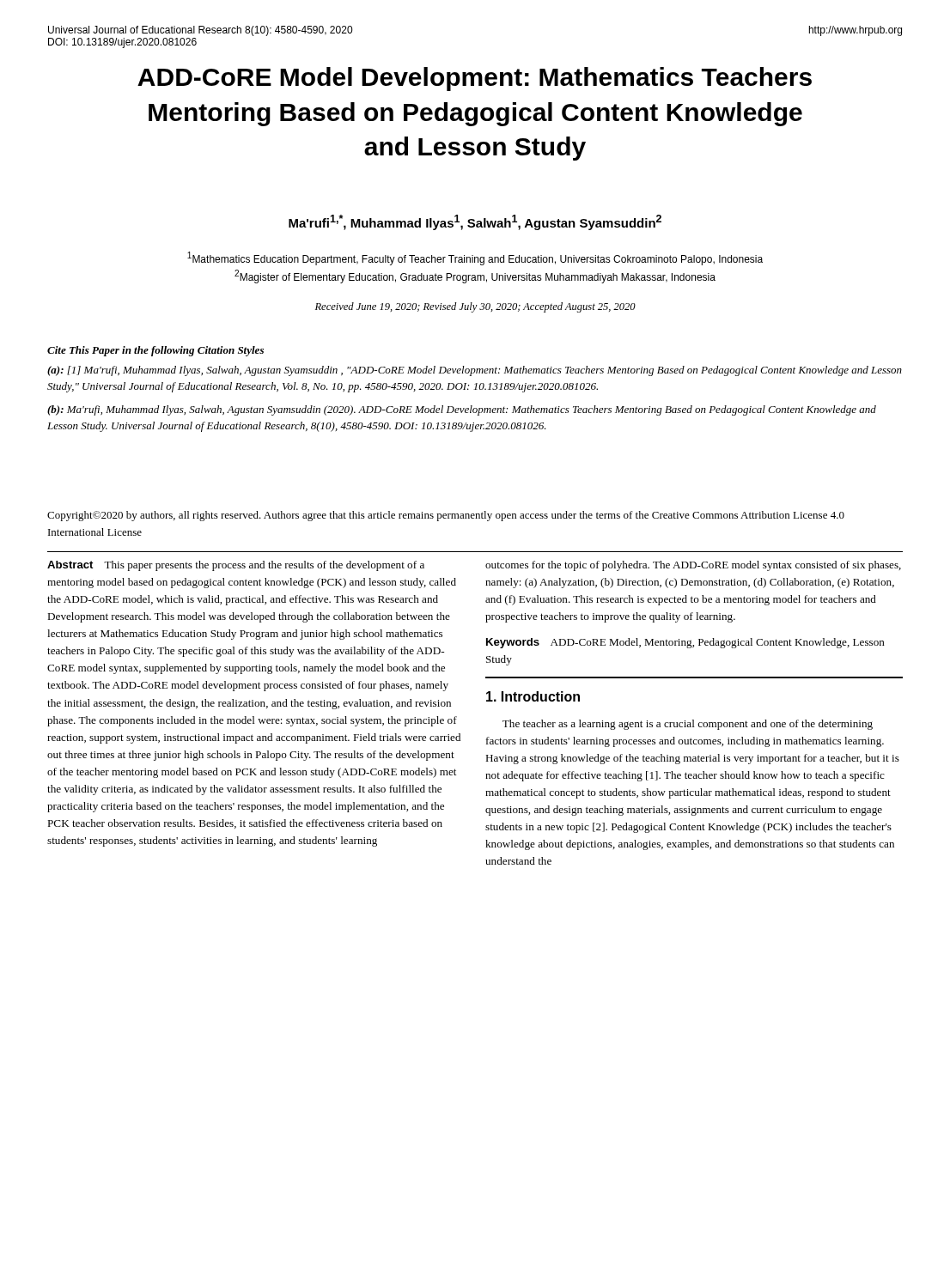950x1288 pixels.
Task: Point to the block beginning "Abstract This paper presents the process and"
Action: (x=254, y=702)
